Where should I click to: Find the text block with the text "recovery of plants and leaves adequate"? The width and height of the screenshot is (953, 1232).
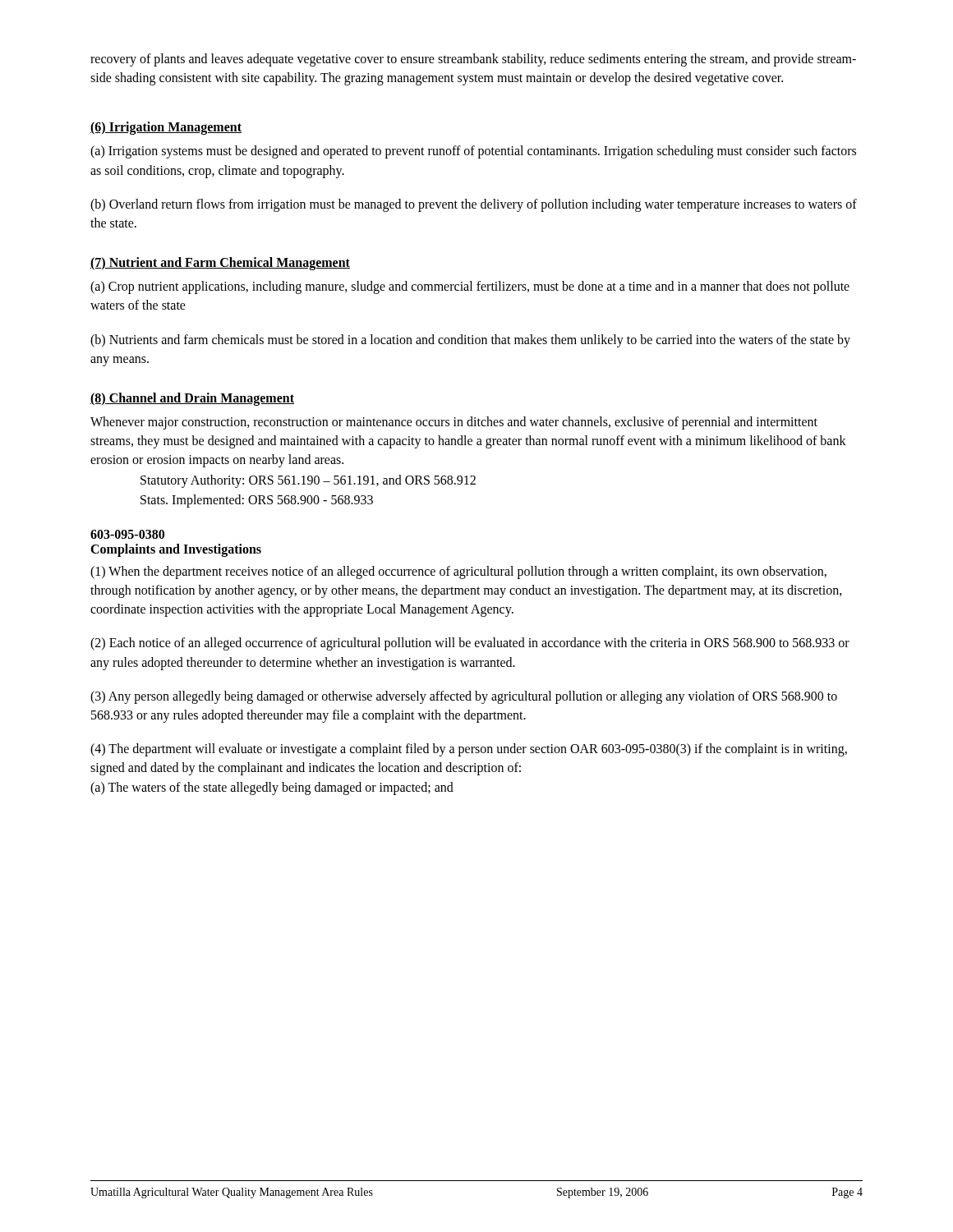click(x=473, y=68)
